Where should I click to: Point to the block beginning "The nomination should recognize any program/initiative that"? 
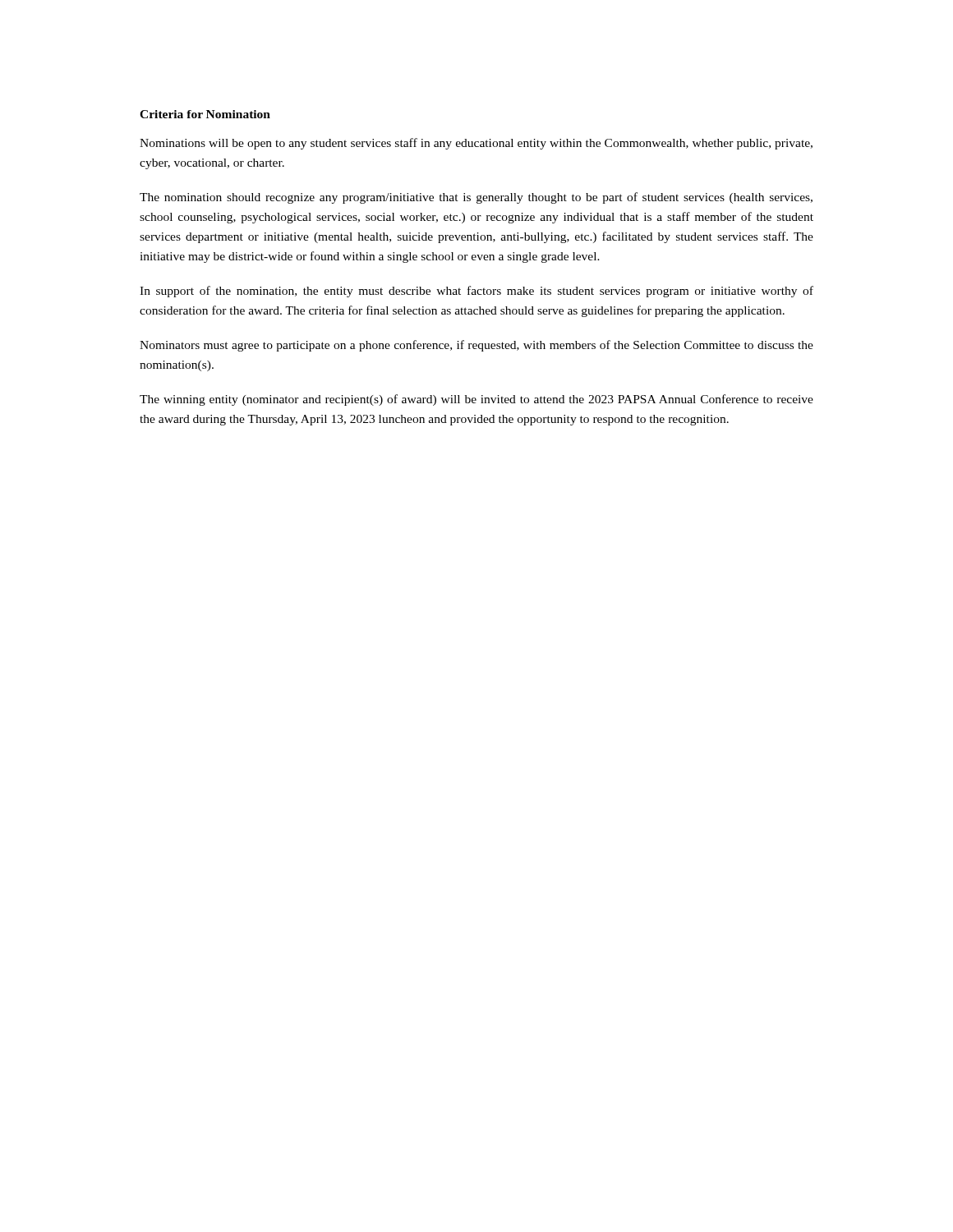click(476, 226)
